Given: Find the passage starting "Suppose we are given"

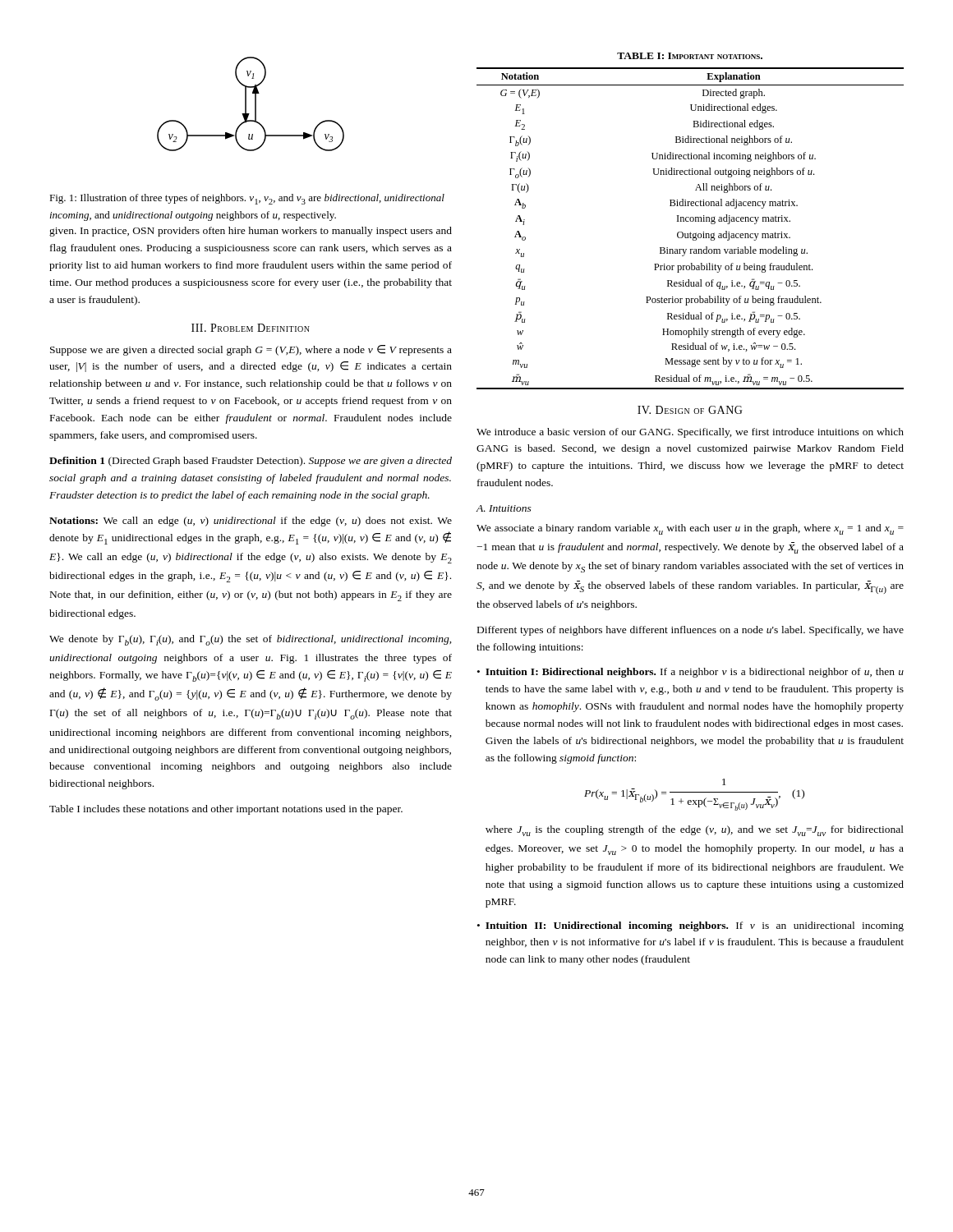Looking at the screenshot, I should click(251, 392).
